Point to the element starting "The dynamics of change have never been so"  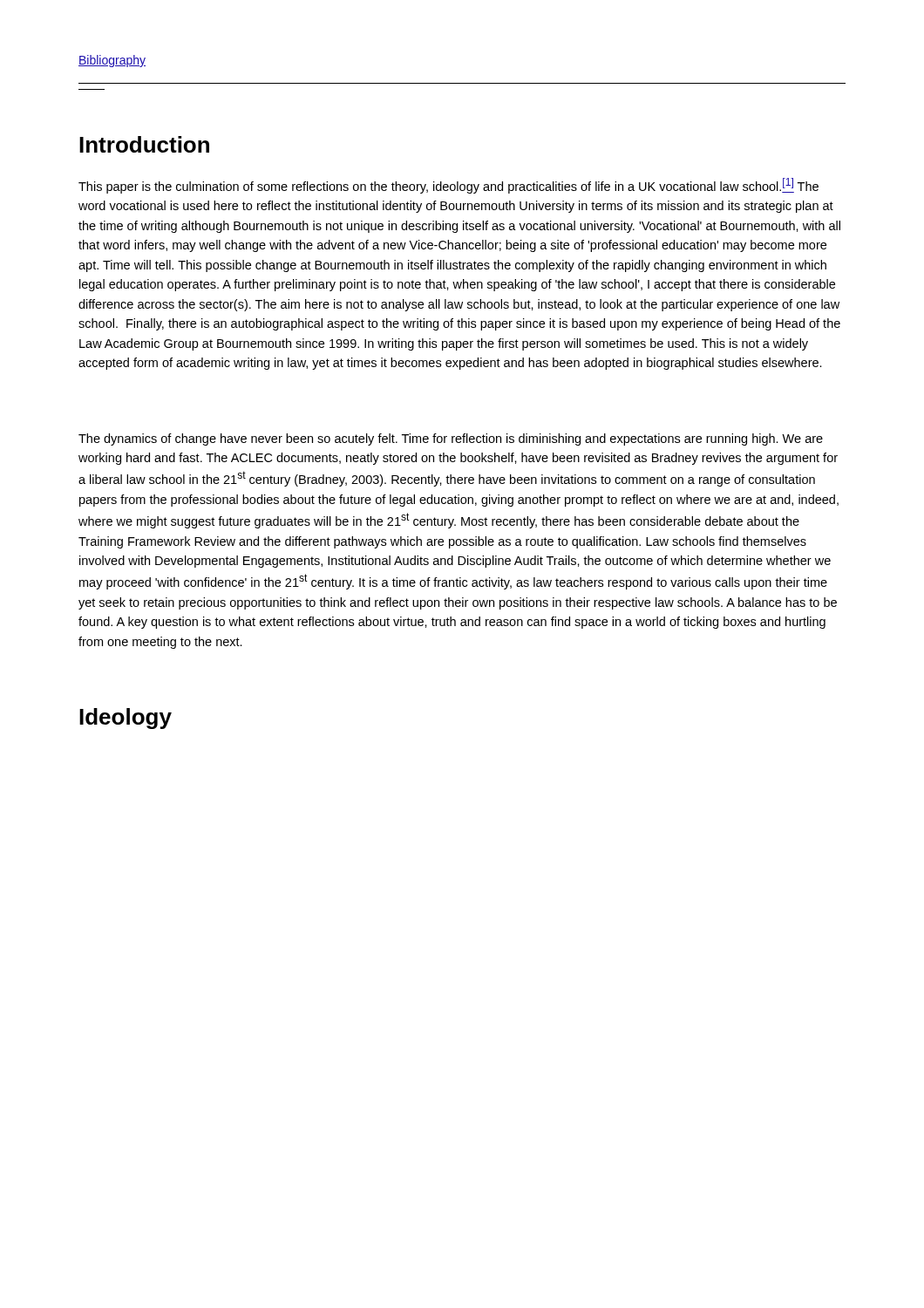pyautogui.click(x=459, y=540)
